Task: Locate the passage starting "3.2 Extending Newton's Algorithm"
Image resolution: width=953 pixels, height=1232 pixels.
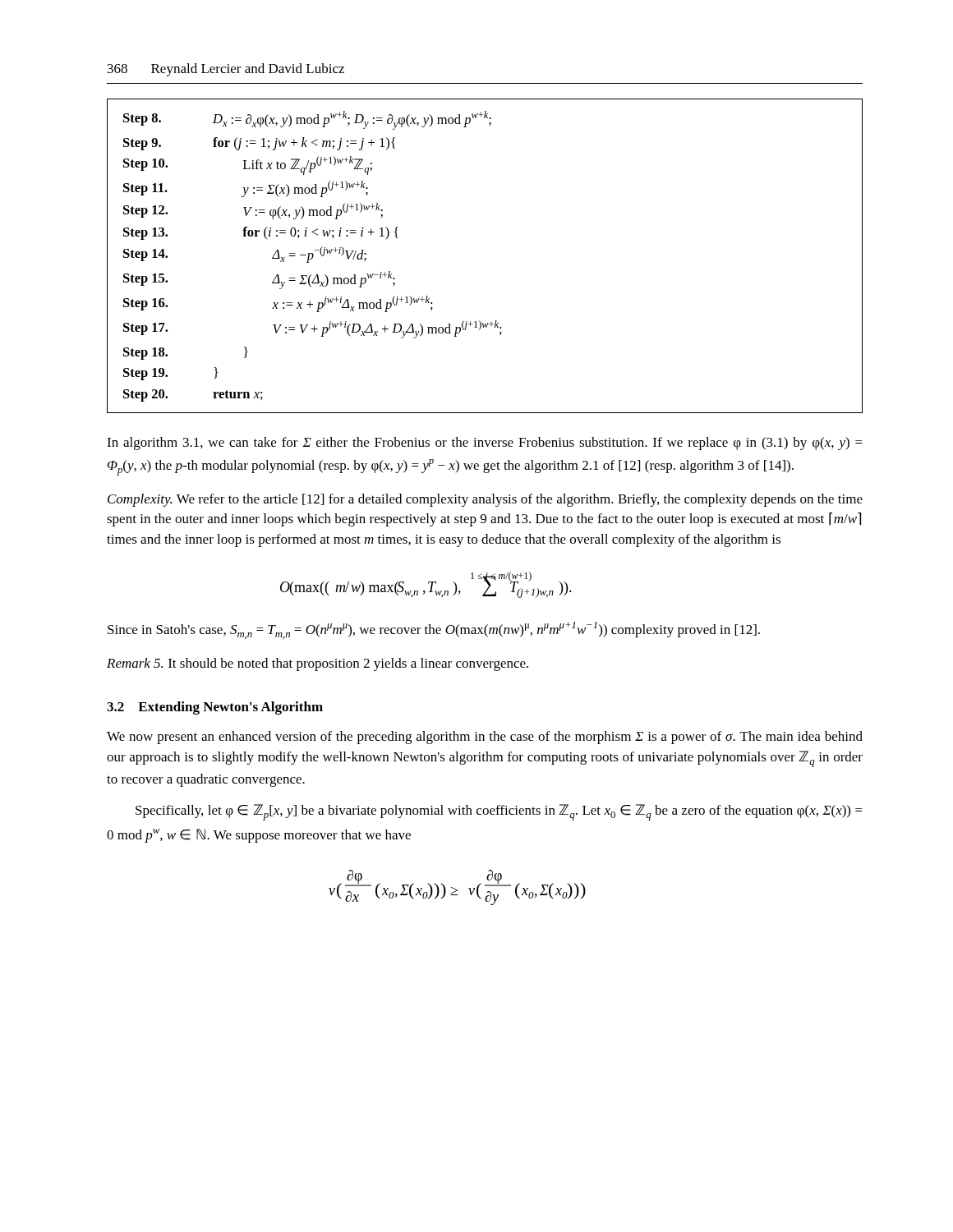Action: click(215, 706)
